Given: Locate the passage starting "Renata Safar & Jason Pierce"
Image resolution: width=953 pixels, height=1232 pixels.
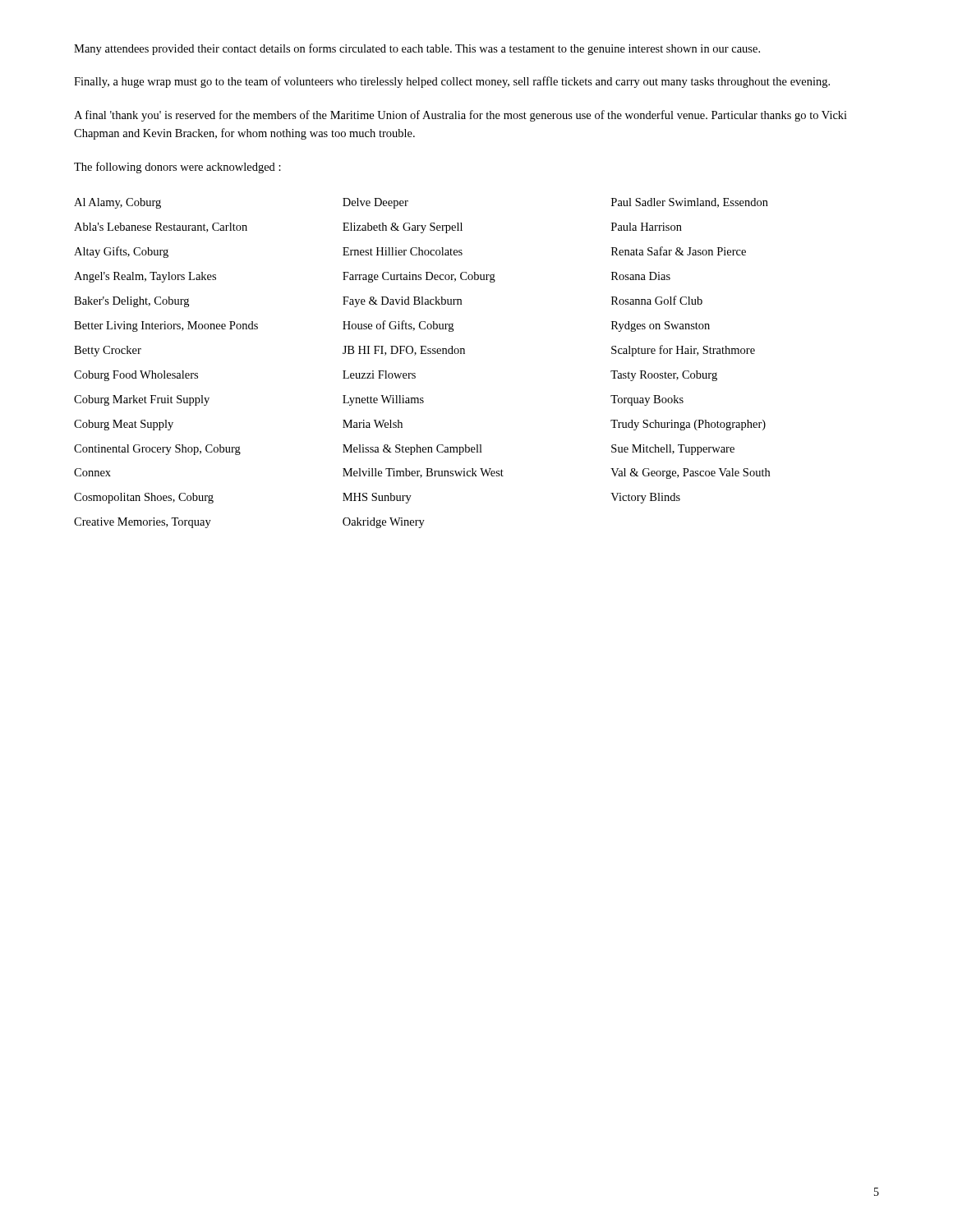Looking at the screenshot, I should click(678, 252).
